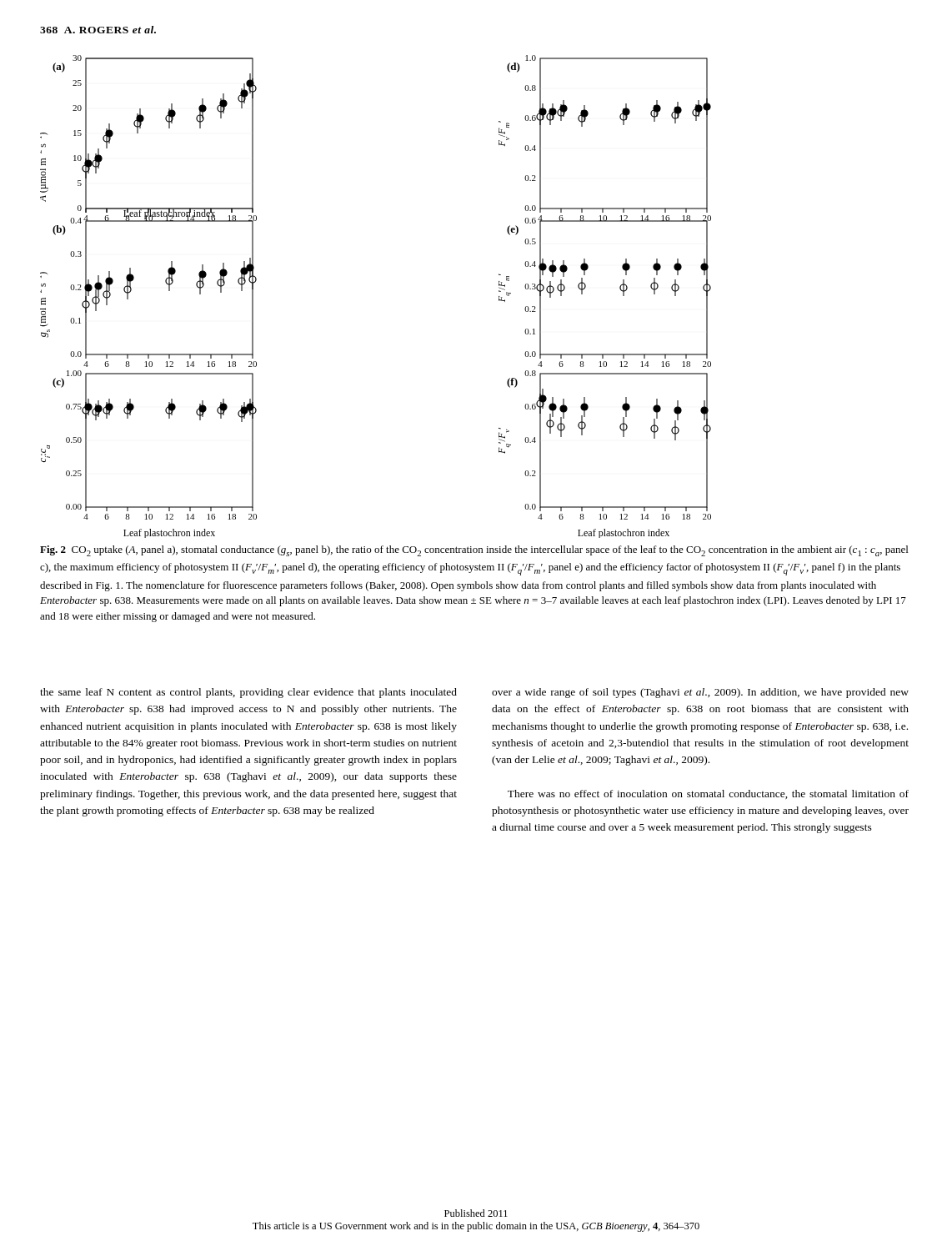This screenshot has width=952, height=1251.
Task: Navigate to the passage starting "over a wide"
Action: [x=700, y=759]
